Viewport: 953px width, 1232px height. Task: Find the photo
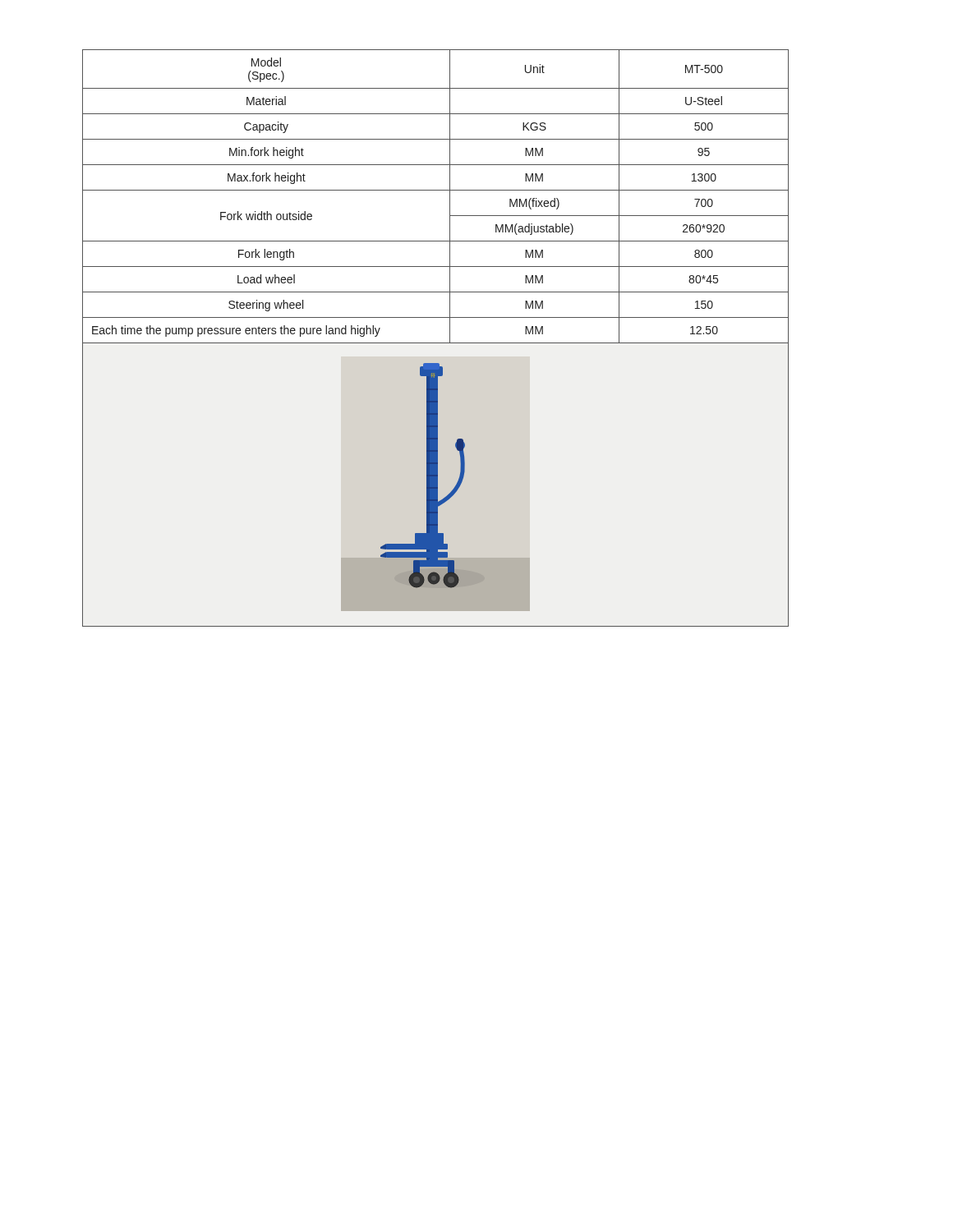435,483
